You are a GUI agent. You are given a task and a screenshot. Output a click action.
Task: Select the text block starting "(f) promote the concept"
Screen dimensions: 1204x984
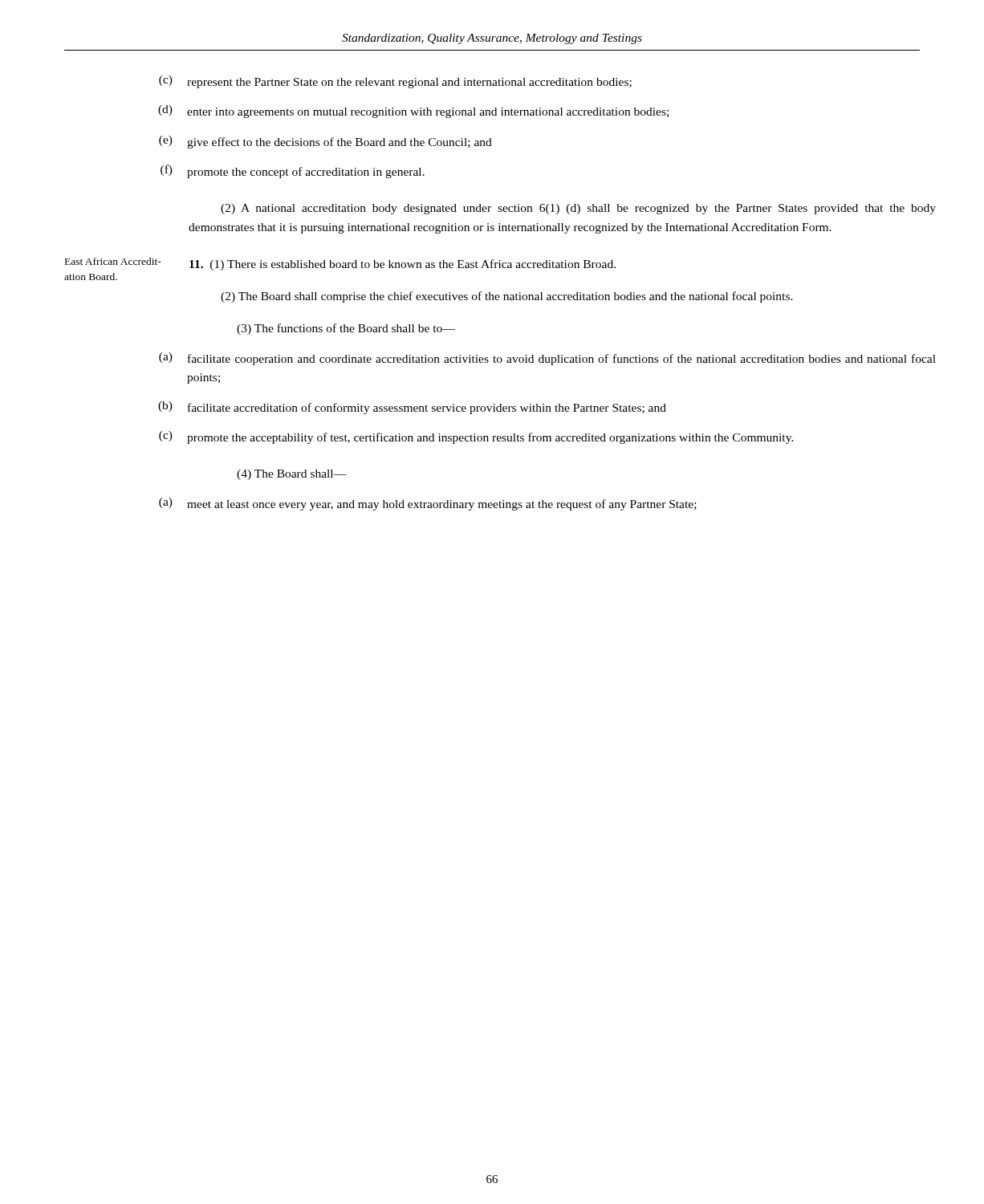(x=293, y=171)
